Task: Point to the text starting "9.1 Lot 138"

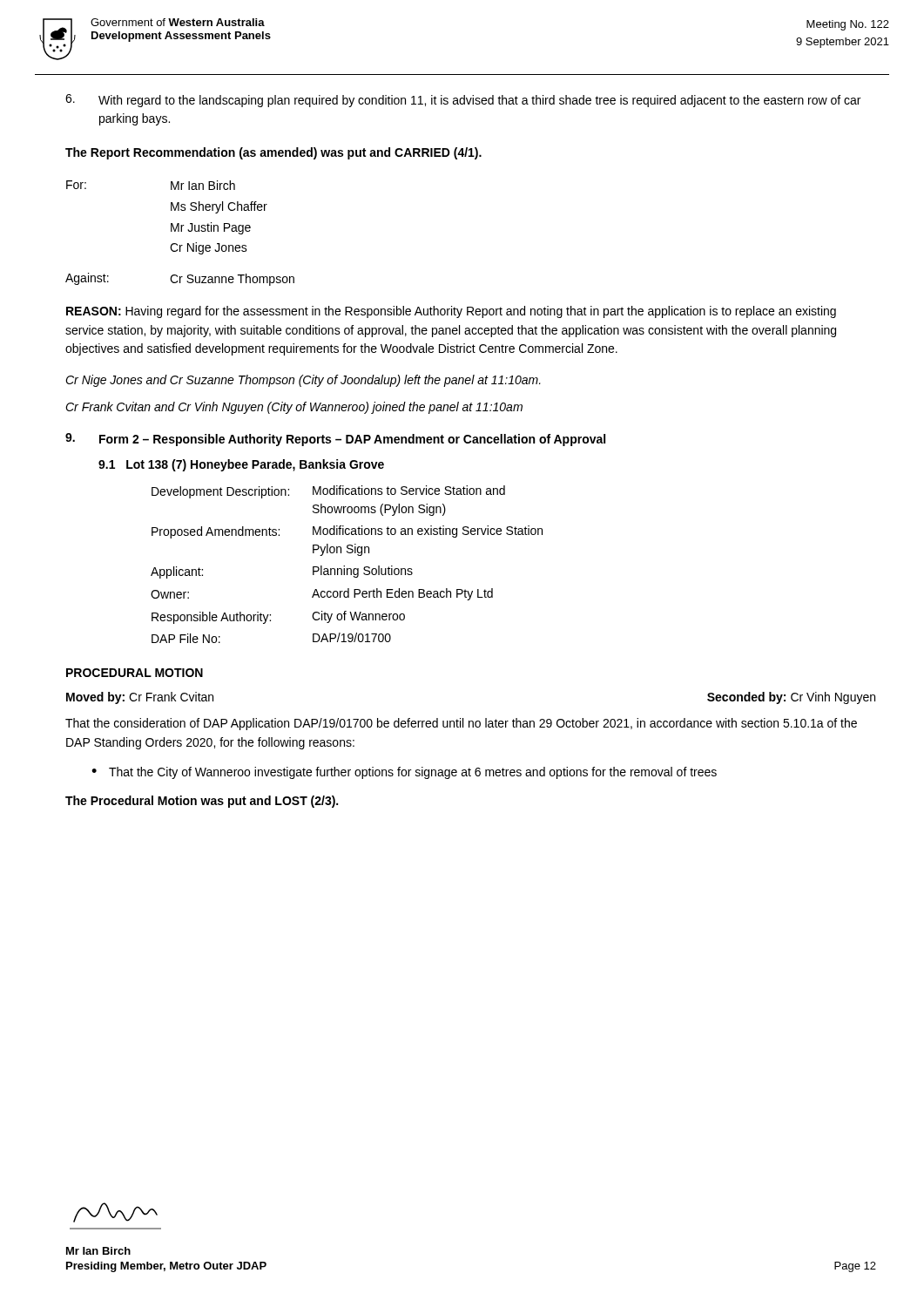Action: 241,464
